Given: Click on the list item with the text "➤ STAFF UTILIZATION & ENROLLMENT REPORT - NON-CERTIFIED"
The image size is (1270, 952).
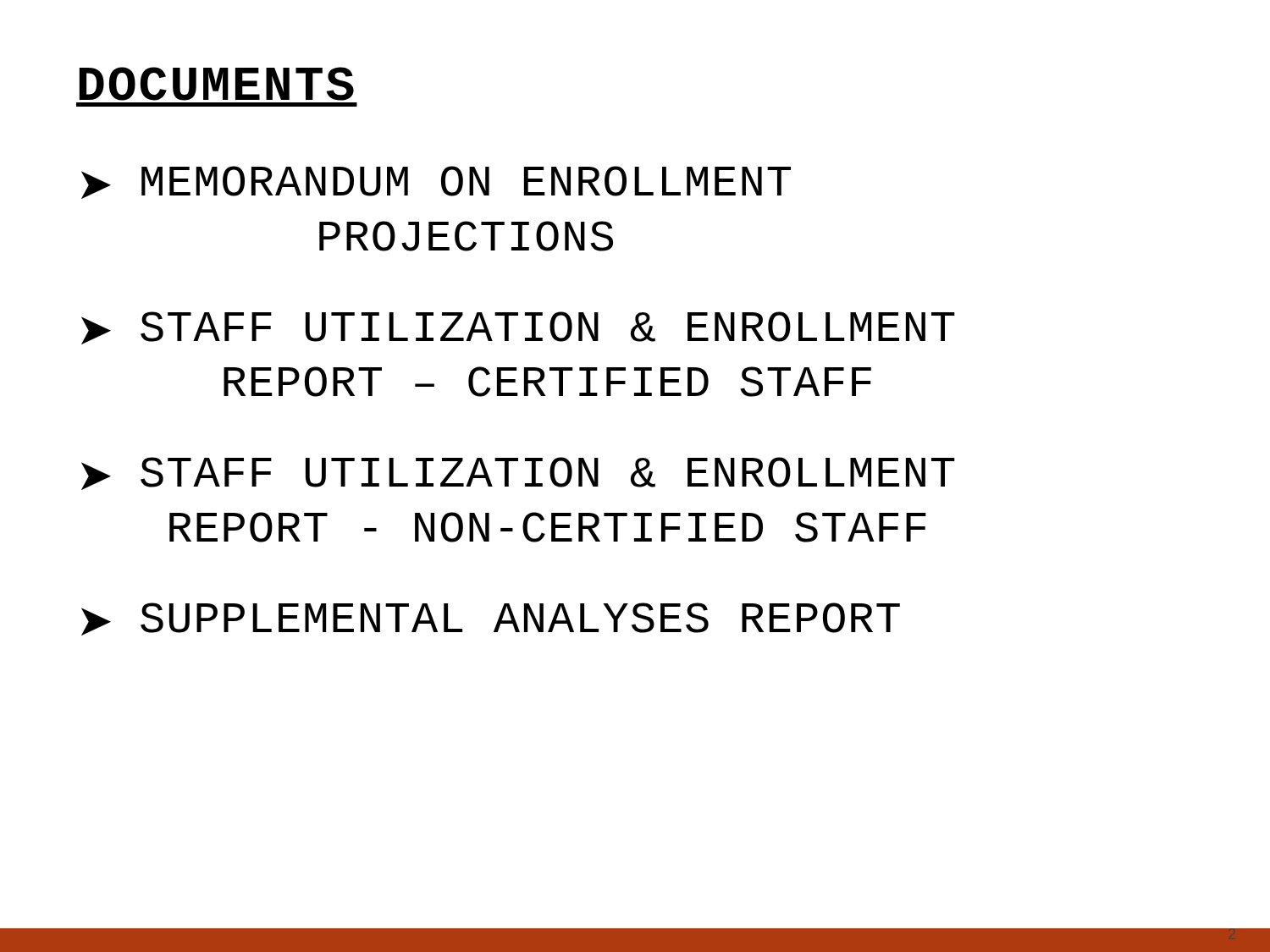Looking at the screenshot, I should coord(517,503).
